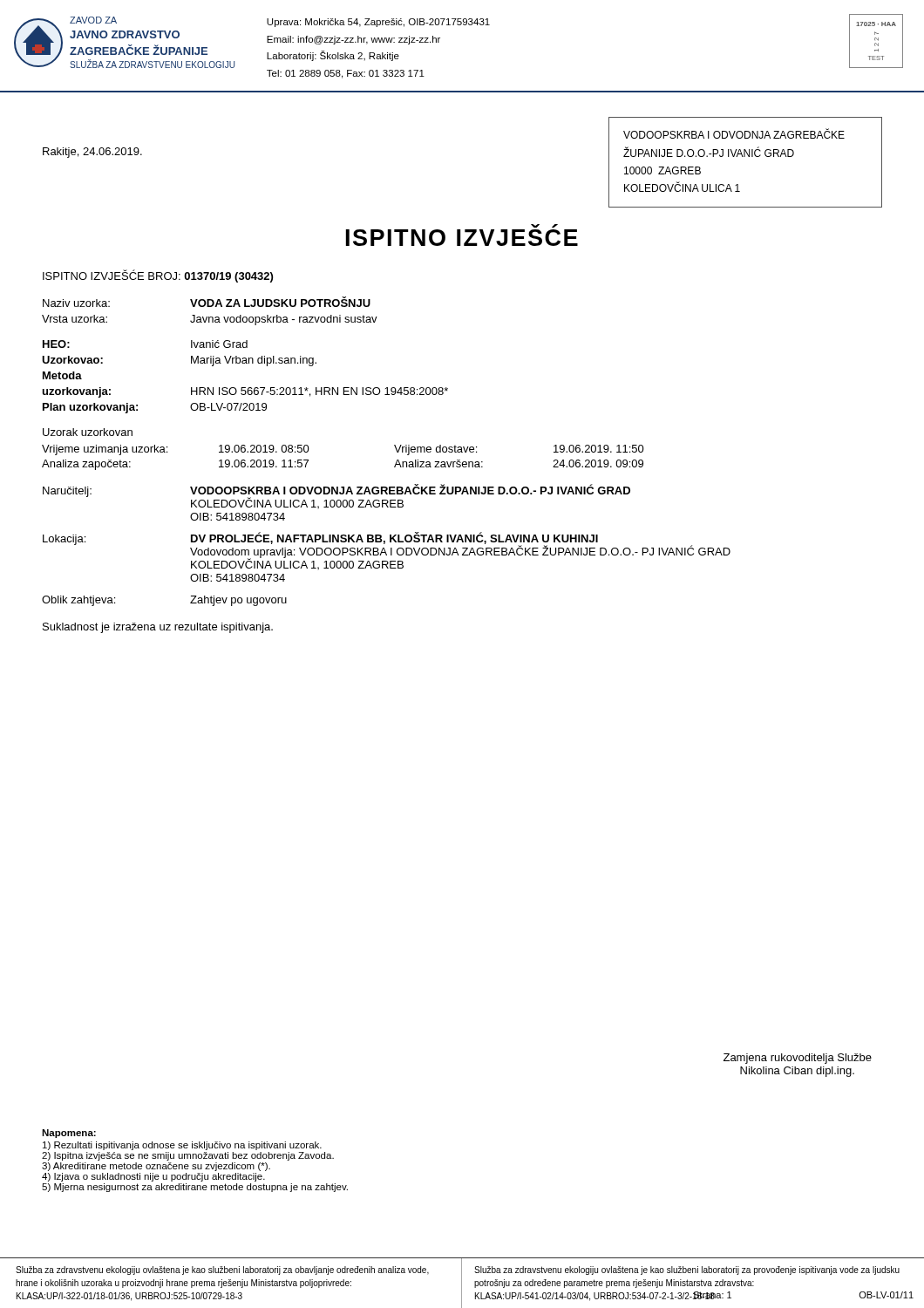
Task: Locate the text block starting "Naziv uzorka: VODA ZA LJUDSKU POTROŠNJU Vrsta uzorka:"
Action: tap(207, 302)
